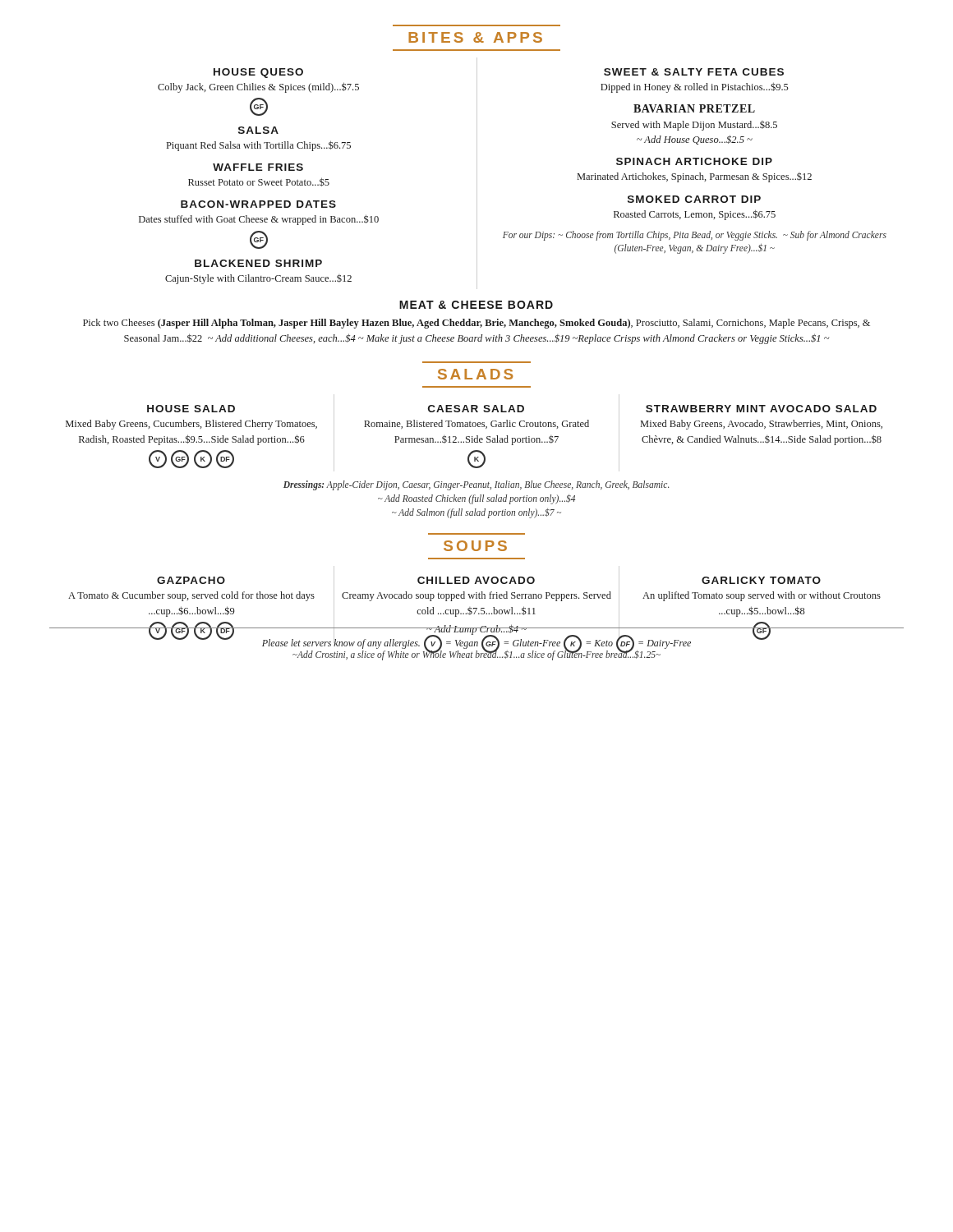Navigate to the text block starting "GAZPACHO A Tomato & Cucumber soup, served"

point(191,607)
